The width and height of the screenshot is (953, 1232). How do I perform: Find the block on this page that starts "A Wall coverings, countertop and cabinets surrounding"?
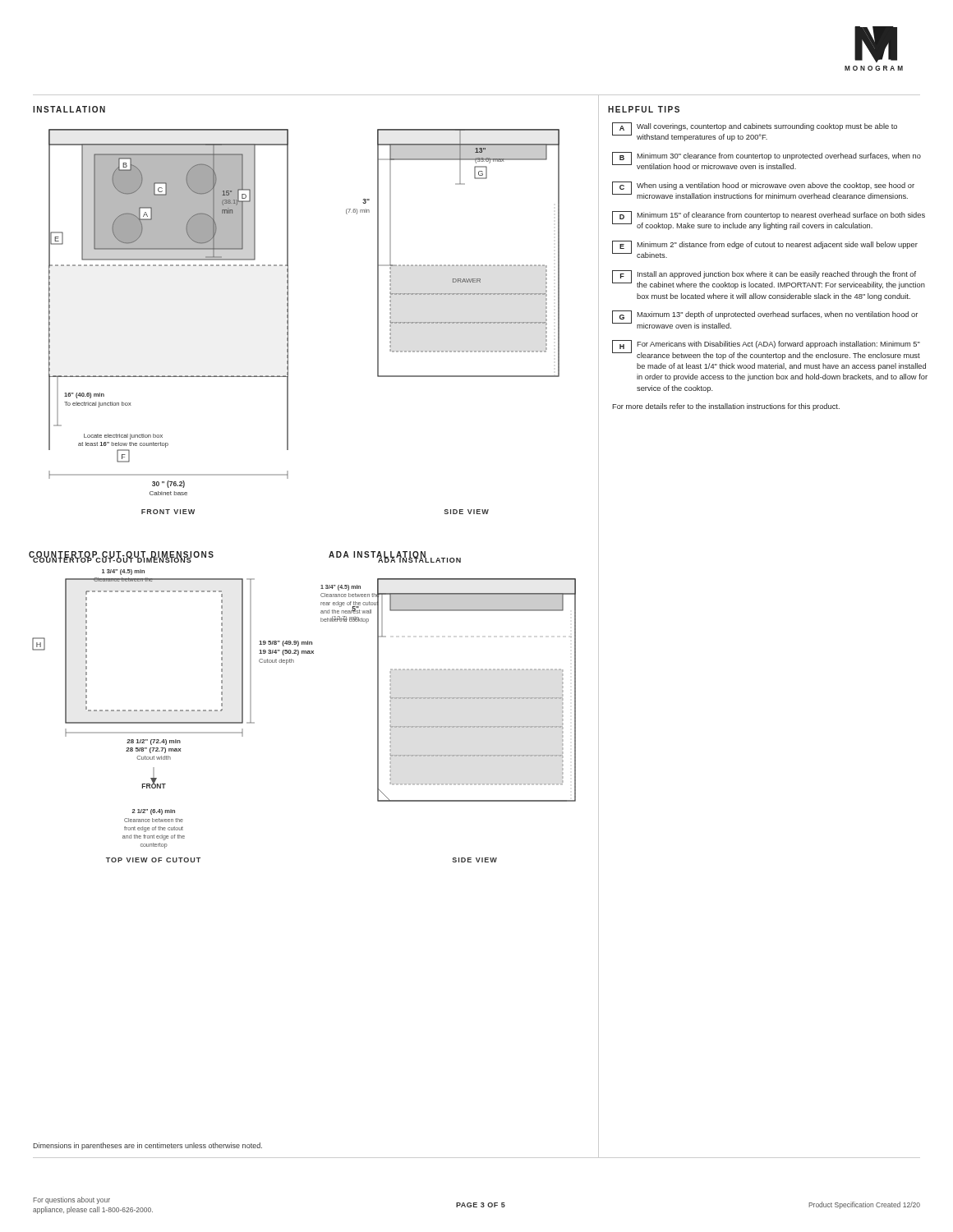(x=770, y=133)
